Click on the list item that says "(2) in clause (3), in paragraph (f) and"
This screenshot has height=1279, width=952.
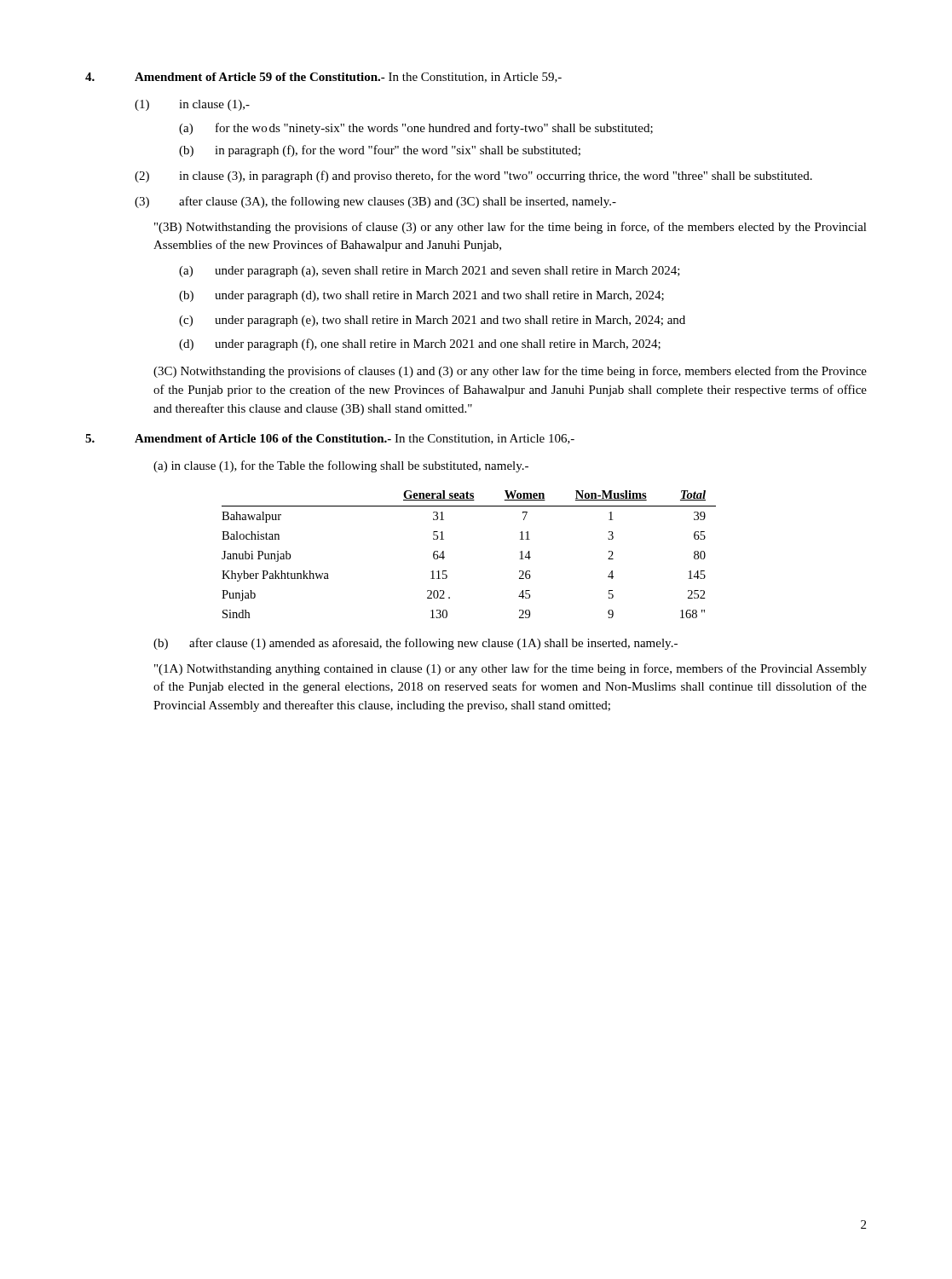click(501, 176)
